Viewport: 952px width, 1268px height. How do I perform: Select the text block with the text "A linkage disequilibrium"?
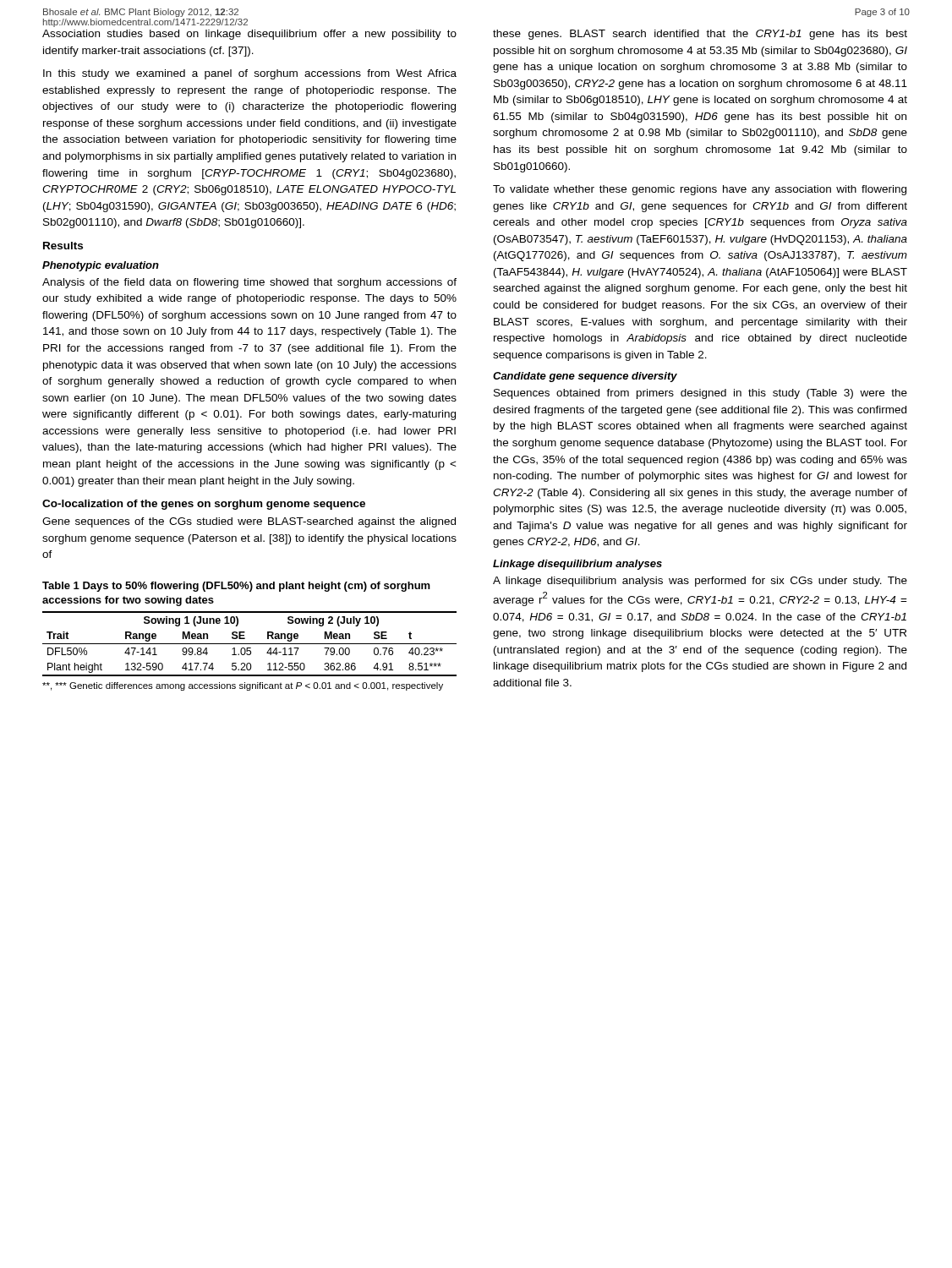(700, 631)
